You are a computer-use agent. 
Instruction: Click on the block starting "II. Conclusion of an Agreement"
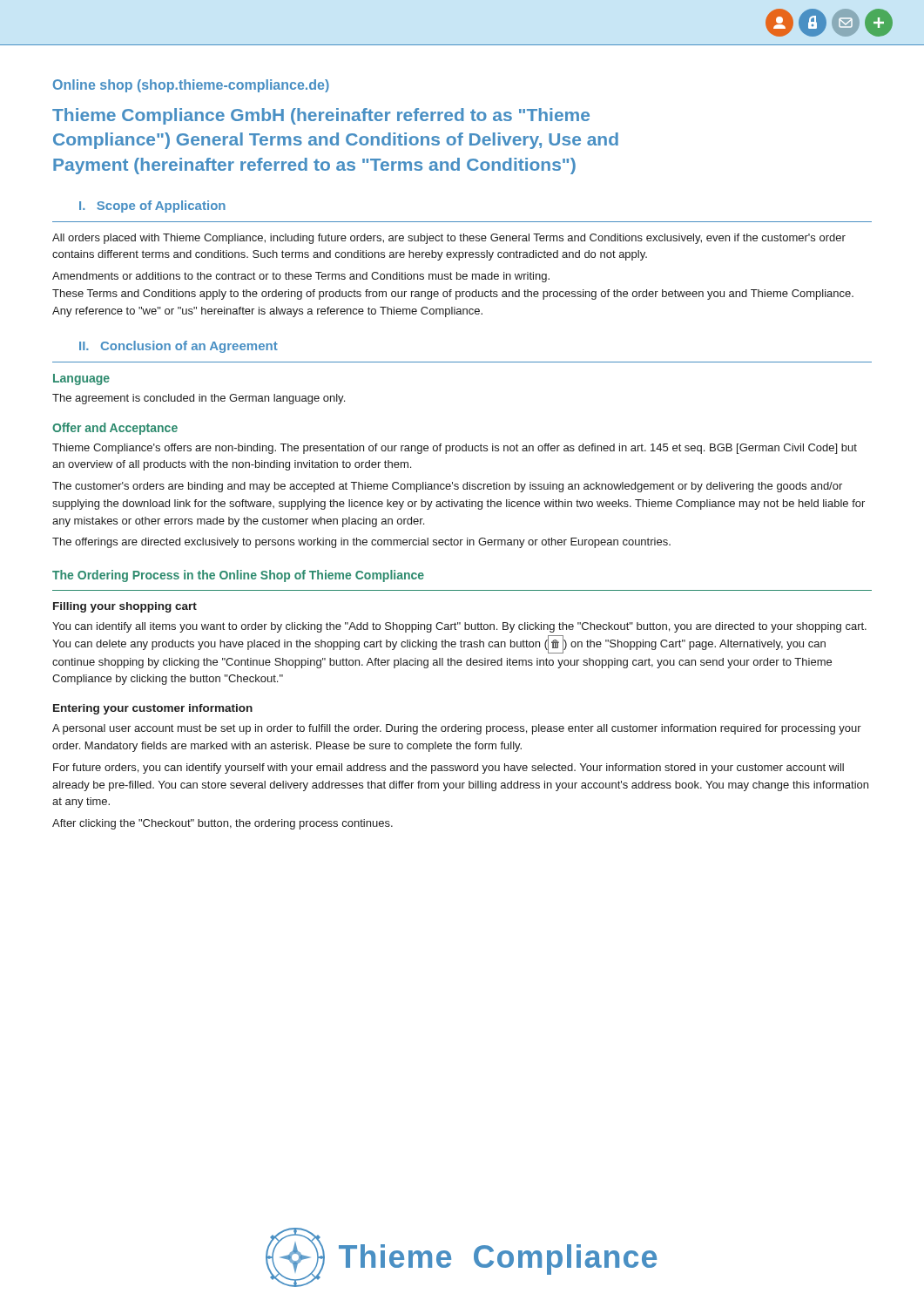click(178, 346)
